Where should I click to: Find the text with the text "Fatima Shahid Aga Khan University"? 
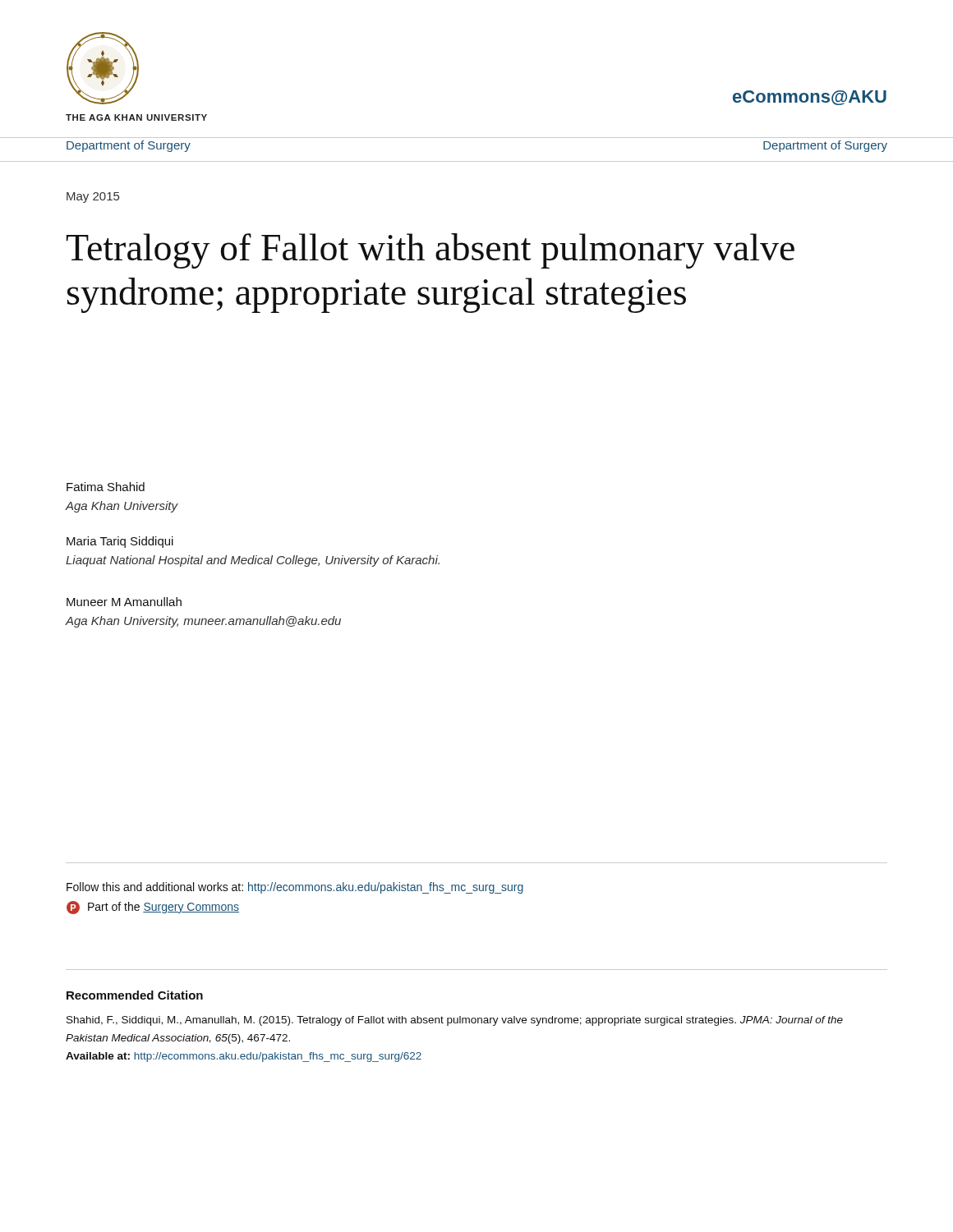point(122,496)
